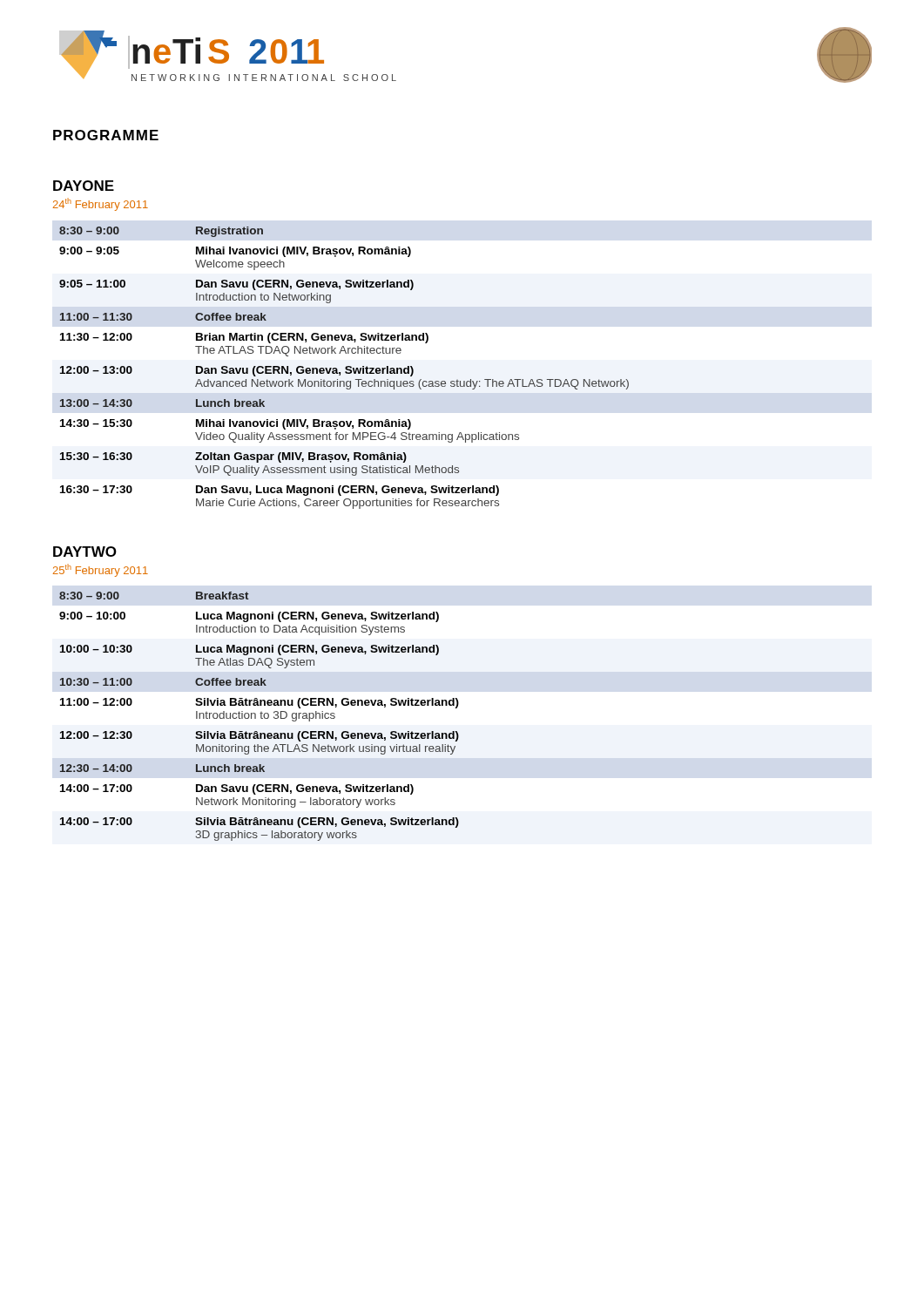Viewport: 924px width, 1307px height.
Task: Select the logo
Action: [462, 47]
